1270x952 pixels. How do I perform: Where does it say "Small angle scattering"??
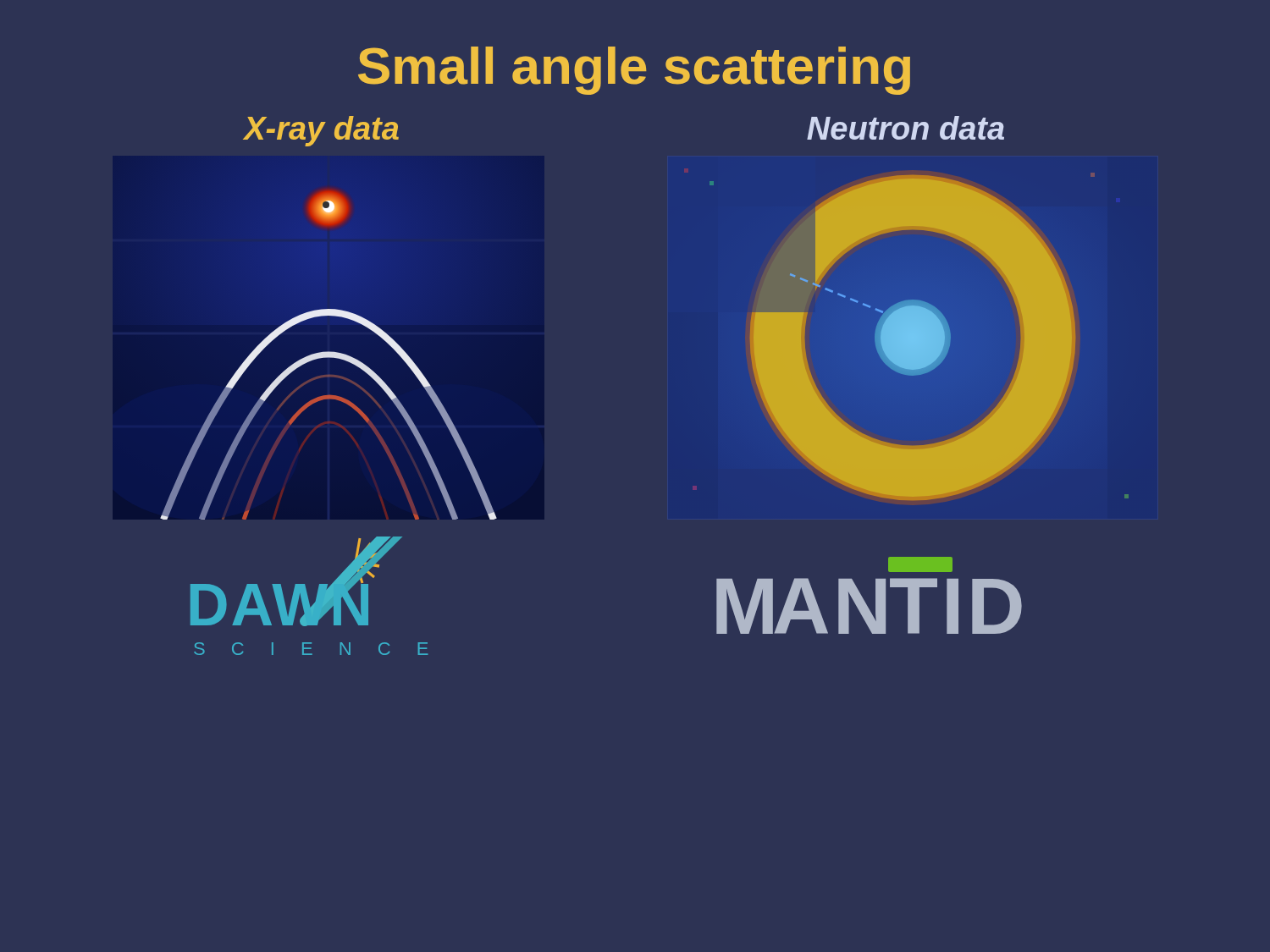point(635,66)
